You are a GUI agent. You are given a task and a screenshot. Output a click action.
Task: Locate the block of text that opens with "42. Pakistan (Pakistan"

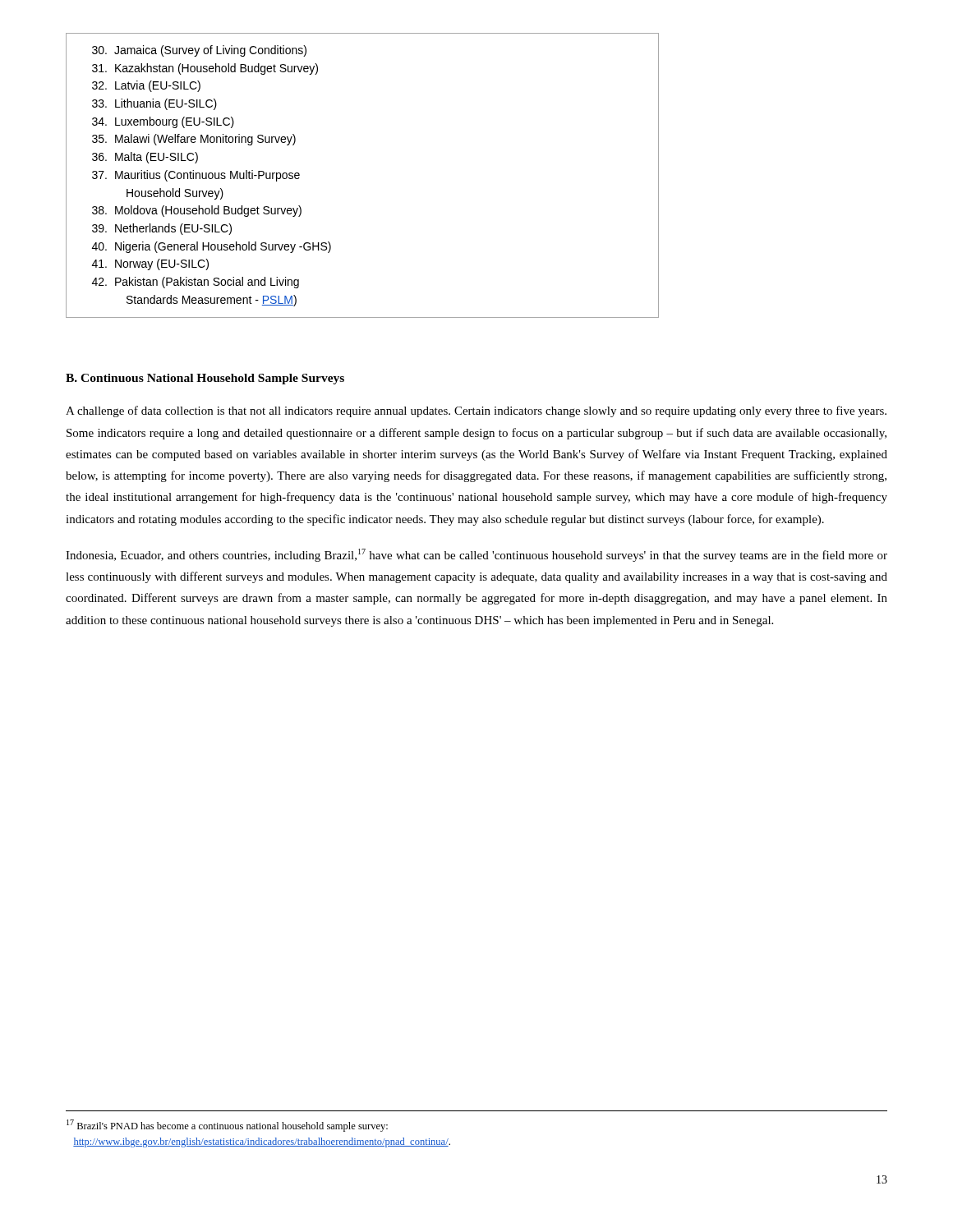tap(191, 282)
